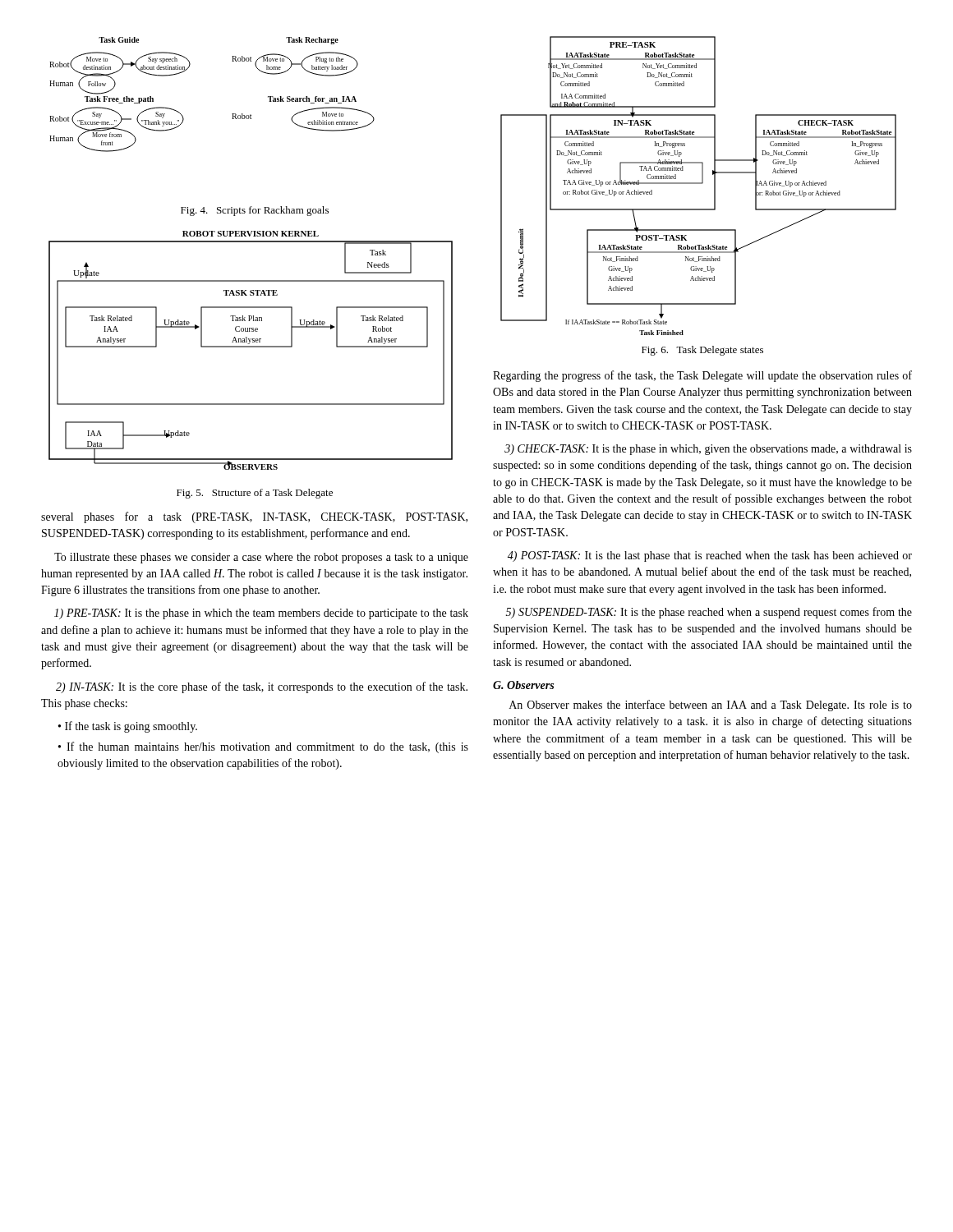
Task: Locate the text block with the text "An Observer makes the interface"
Action: tap(702, 730)
